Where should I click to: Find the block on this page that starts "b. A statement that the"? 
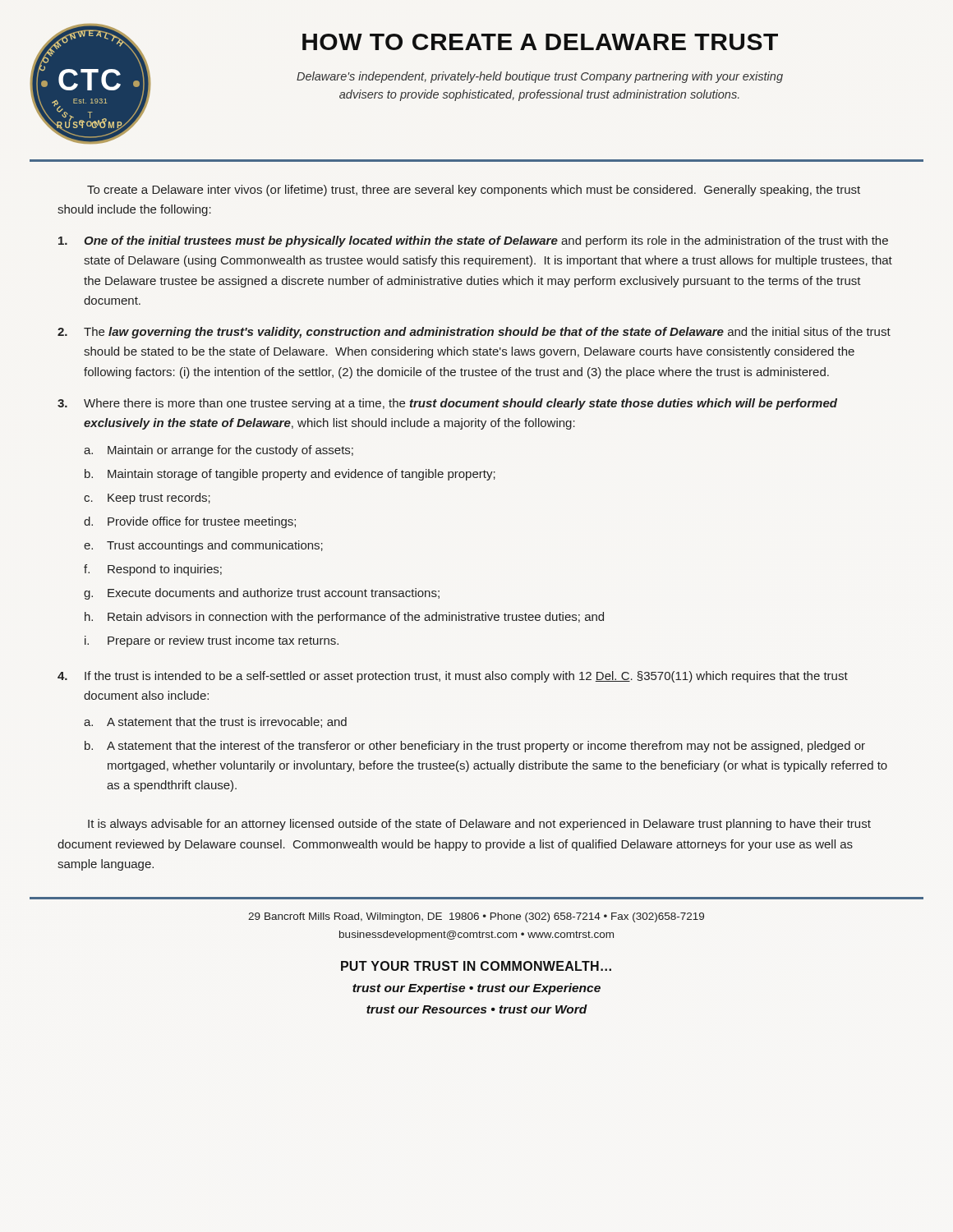pyautogui.click(x=490, y=766)
